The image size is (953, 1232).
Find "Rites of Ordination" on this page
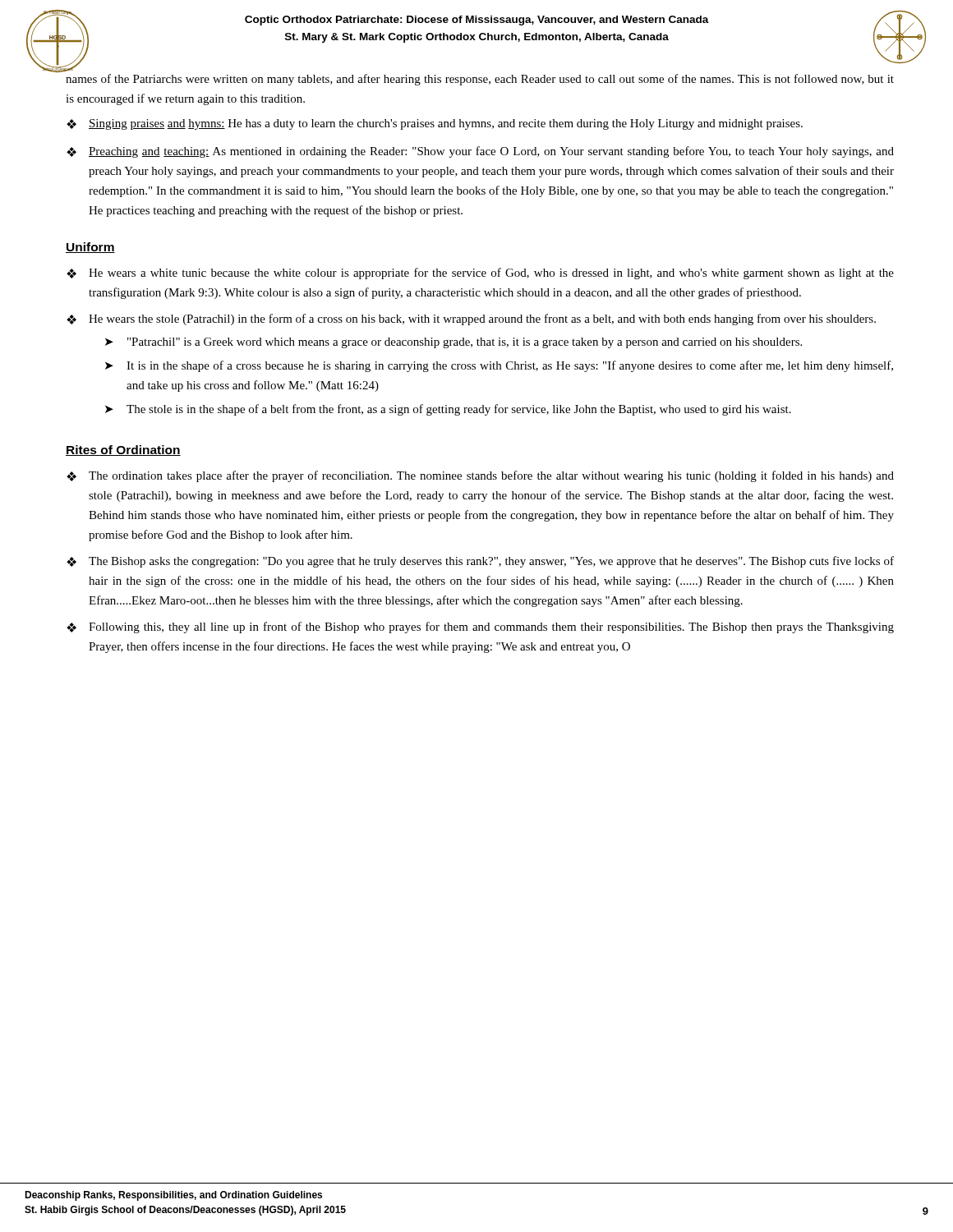tap(123, 450)
